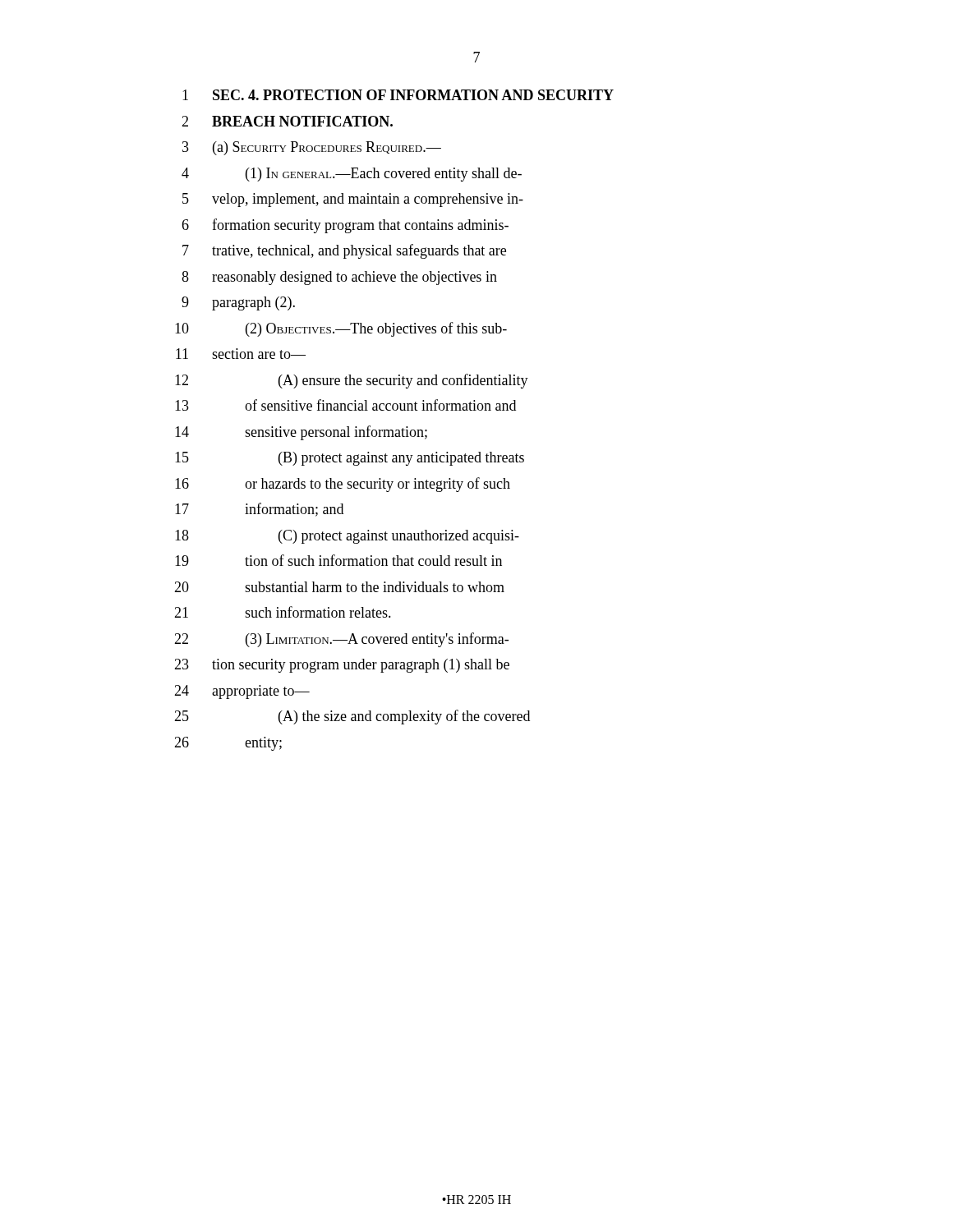Locate the text "2 BREACH NOTIFICATION."

(287, 121)
